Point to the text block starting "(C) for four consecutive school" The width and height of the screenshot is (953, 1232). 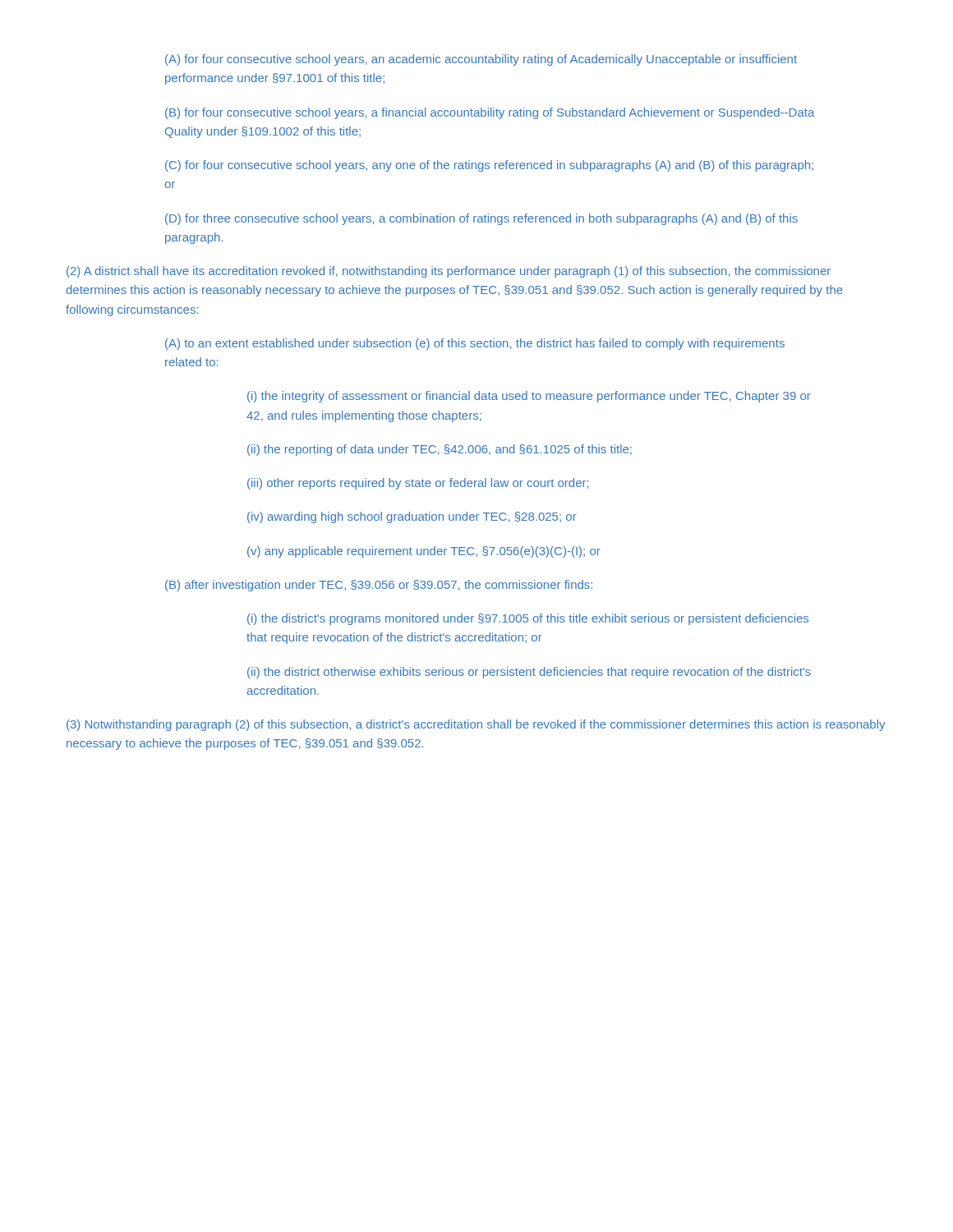tap(489, 174)
